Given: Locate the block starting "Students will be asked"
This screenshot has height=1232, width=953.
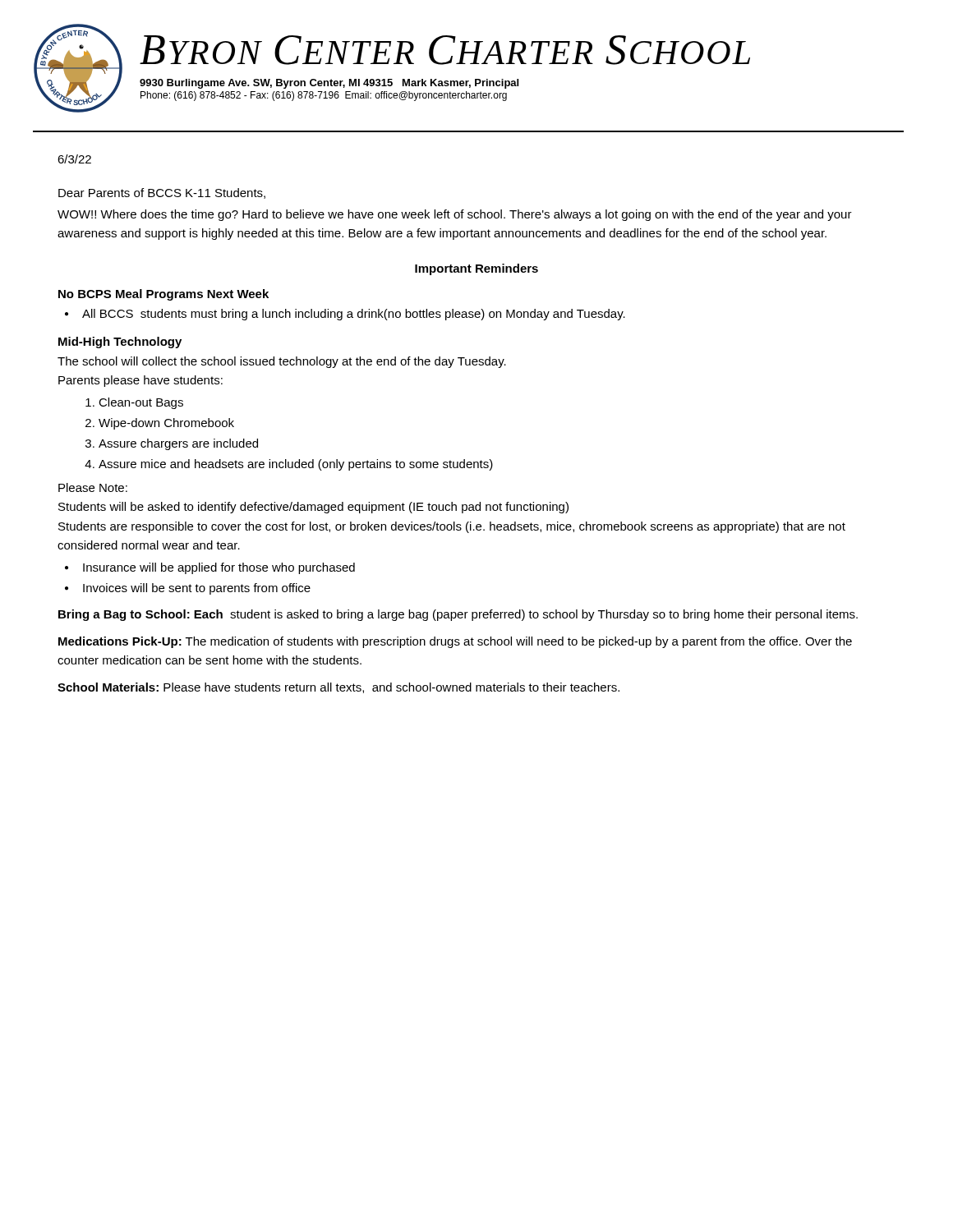Looking at the screenshot, I should tap(451, 526).
